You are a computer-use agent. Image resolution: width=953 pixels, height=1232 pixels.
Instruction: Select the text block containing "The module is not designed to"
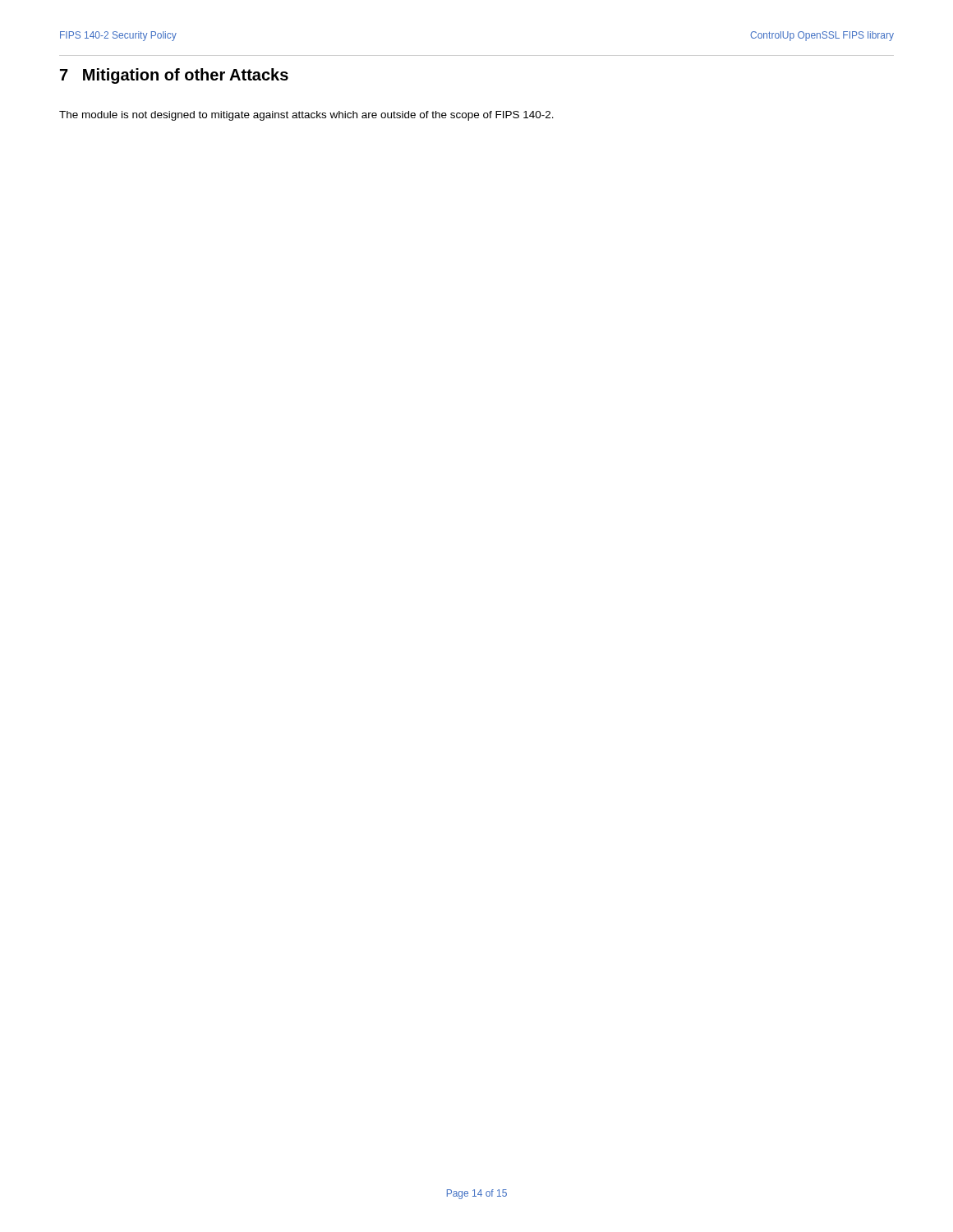click(307, 115)
